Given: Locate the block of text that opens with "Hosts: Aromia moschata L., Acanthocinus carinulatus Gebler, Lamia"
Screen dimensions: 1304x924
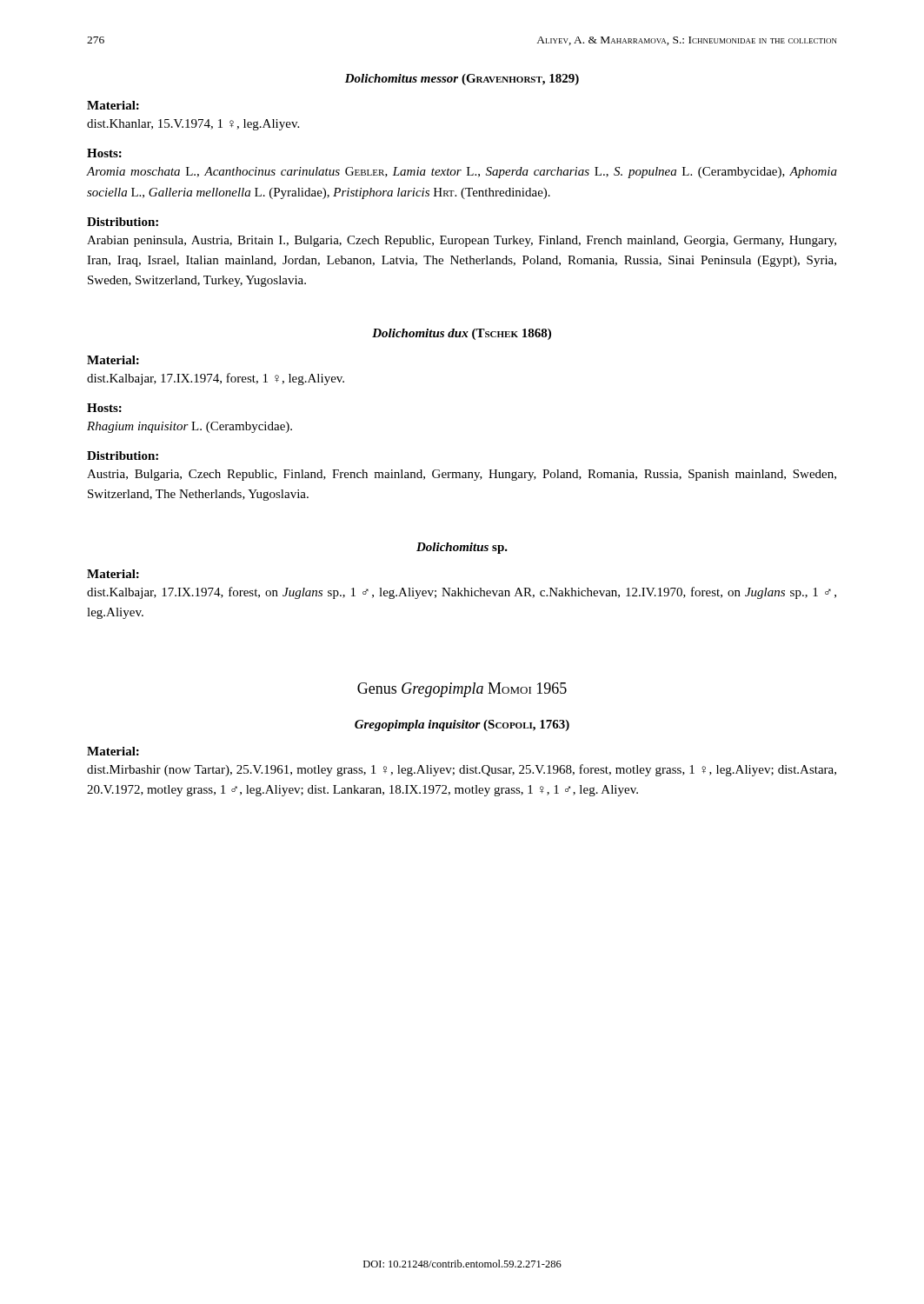Looking at the screenshot, I should coord(462,174).
